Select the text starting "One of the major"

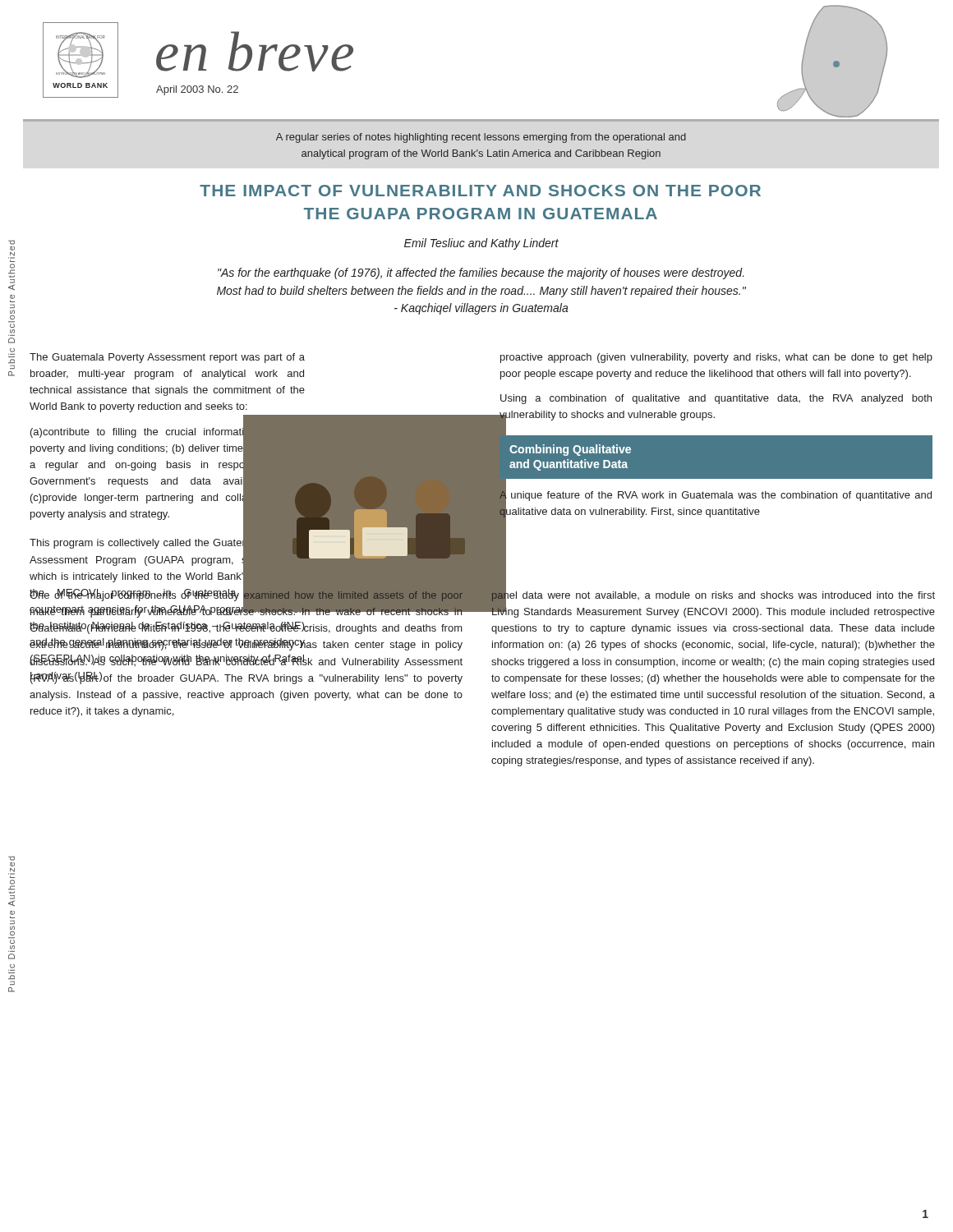point(246,653)
